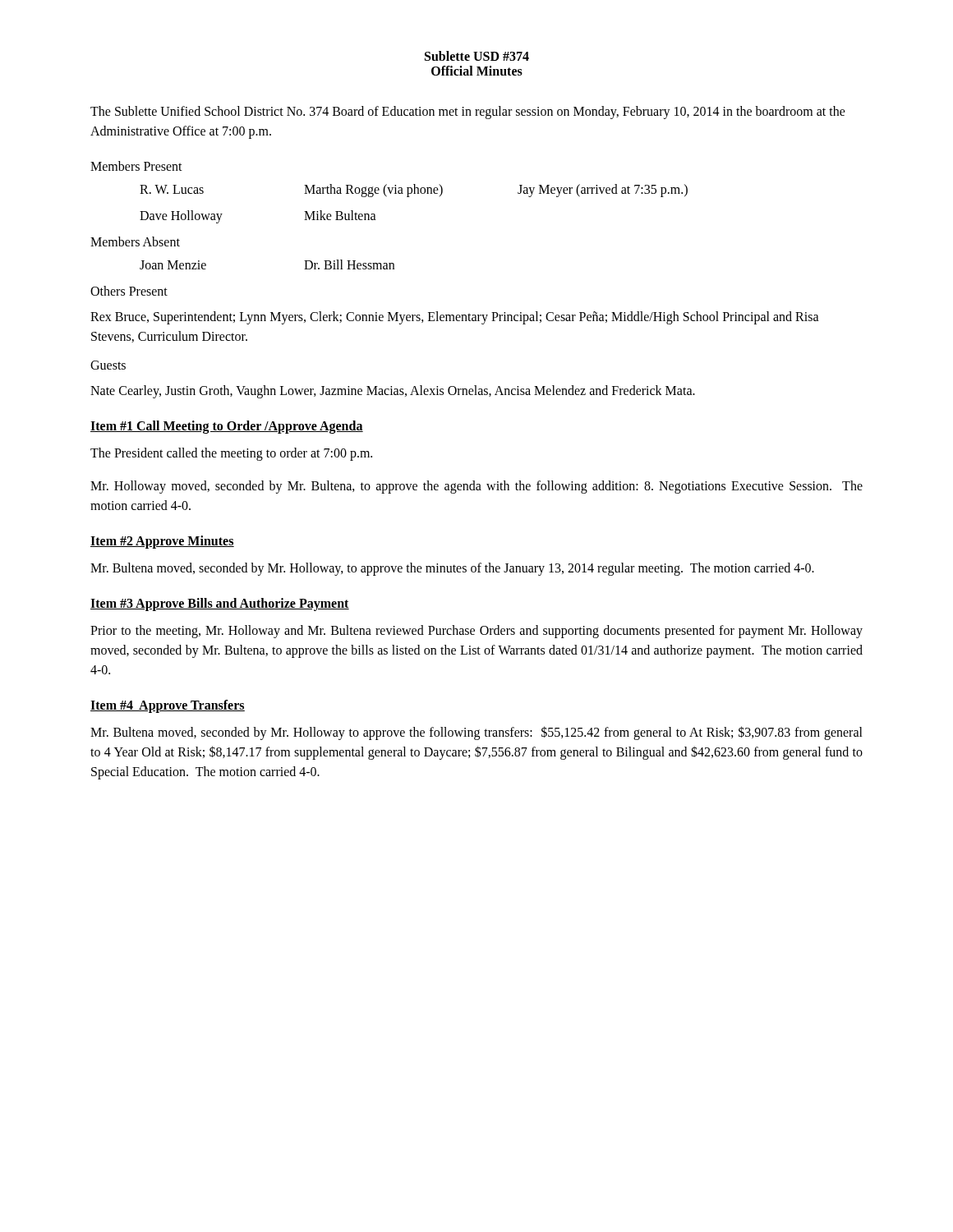Viewport: 953px width, 1232px height.
Task: Select the list item with the text "Dave Holloway Mike"
Action: (x=185, y=216)
